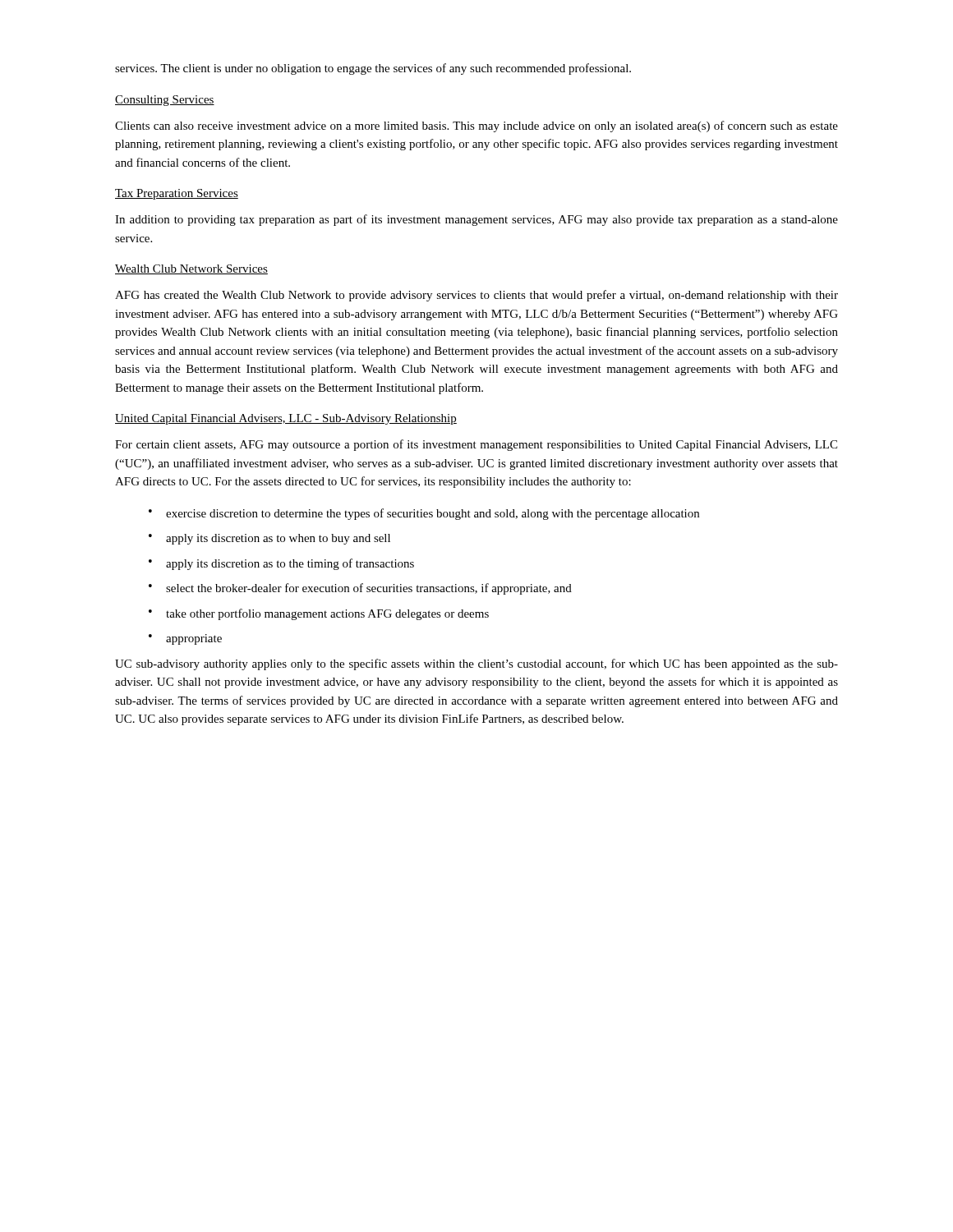
Task: Navigate to the text block starting "UC sub-advisory authority applies only"
Action: (x=476, y=691)
